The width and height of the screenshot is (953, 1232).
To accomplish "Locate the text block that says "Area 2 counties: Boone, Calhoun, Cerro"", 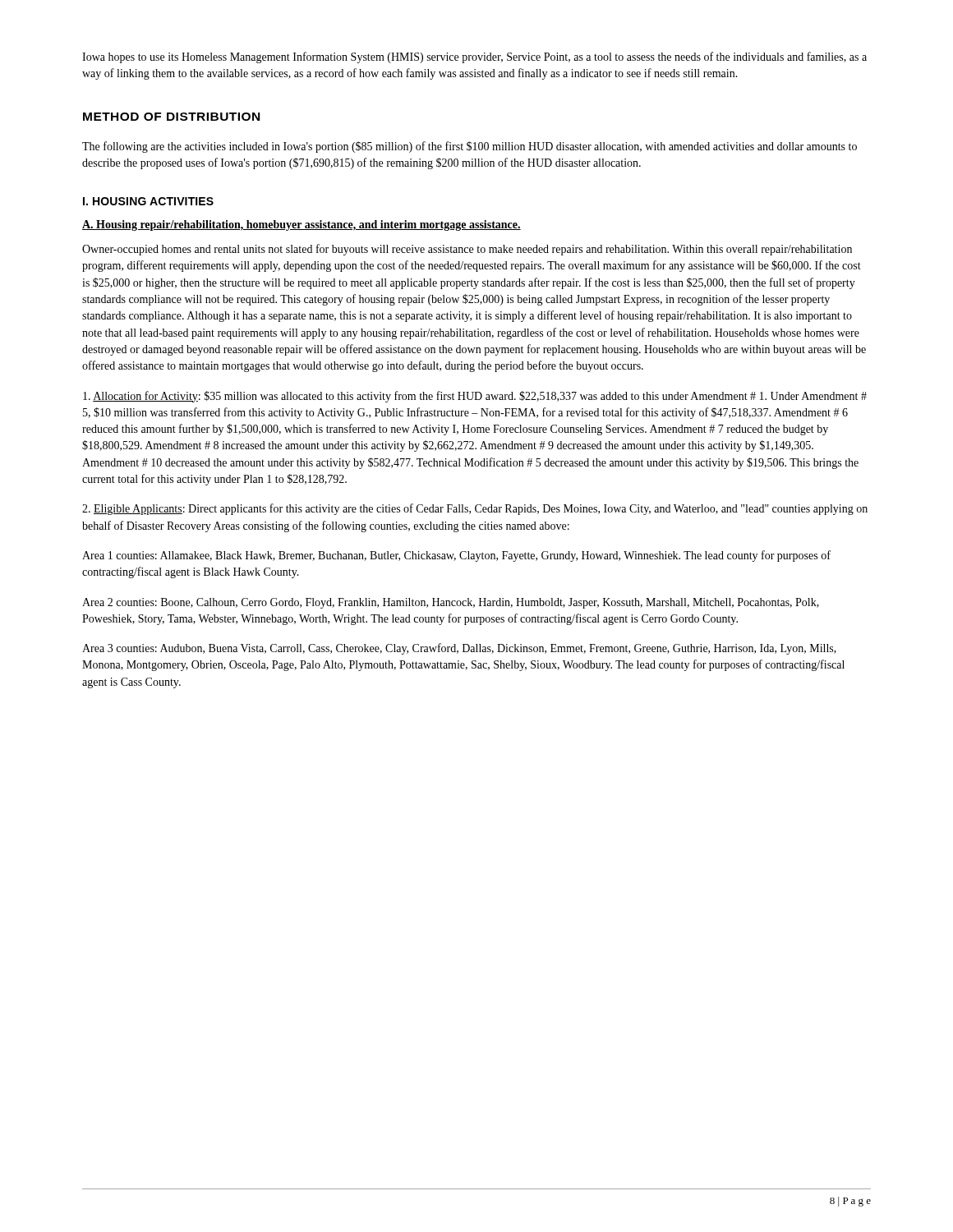I will tap(451, 610).
